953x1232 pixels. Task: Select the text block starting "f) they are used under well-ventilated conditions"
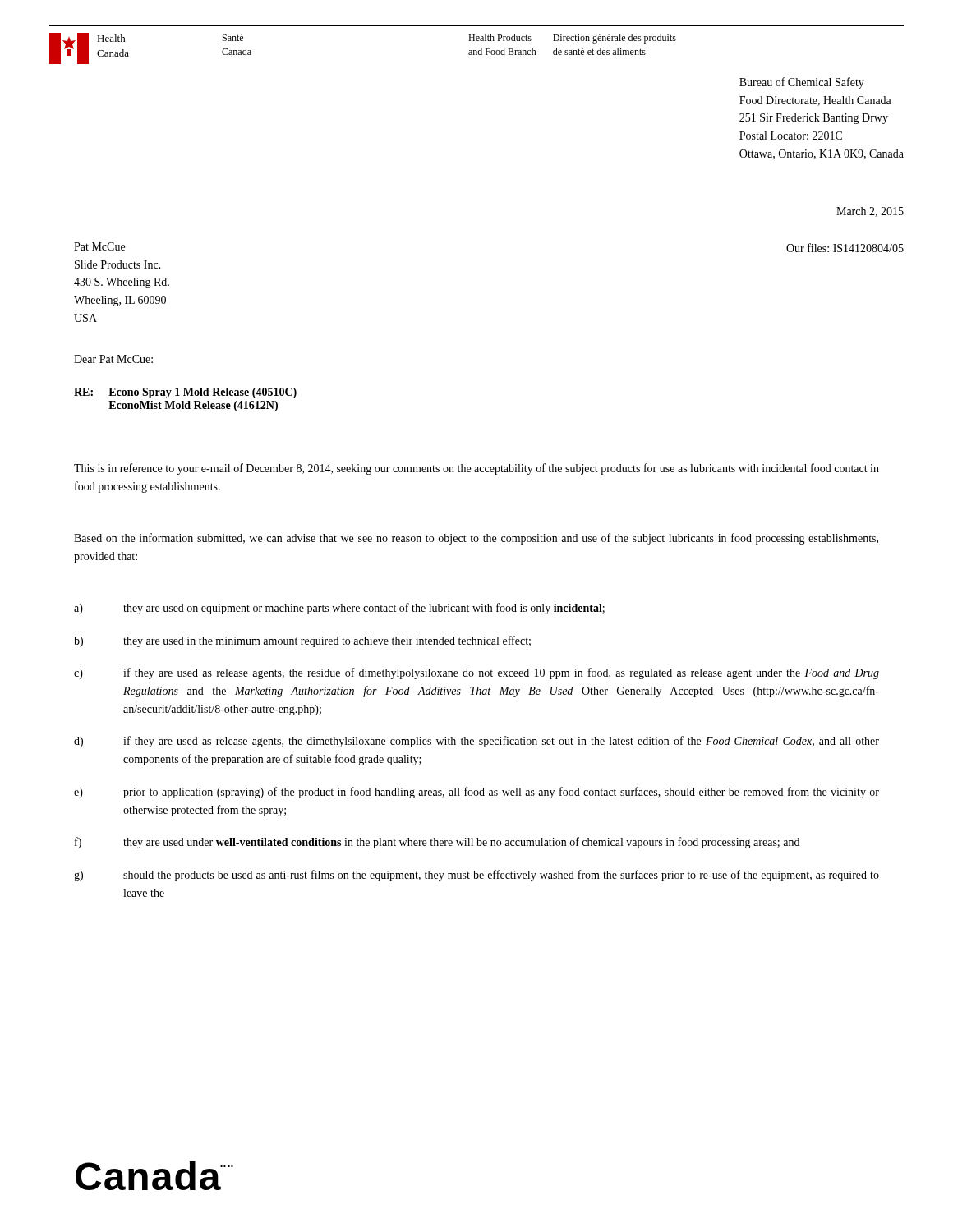476,843
